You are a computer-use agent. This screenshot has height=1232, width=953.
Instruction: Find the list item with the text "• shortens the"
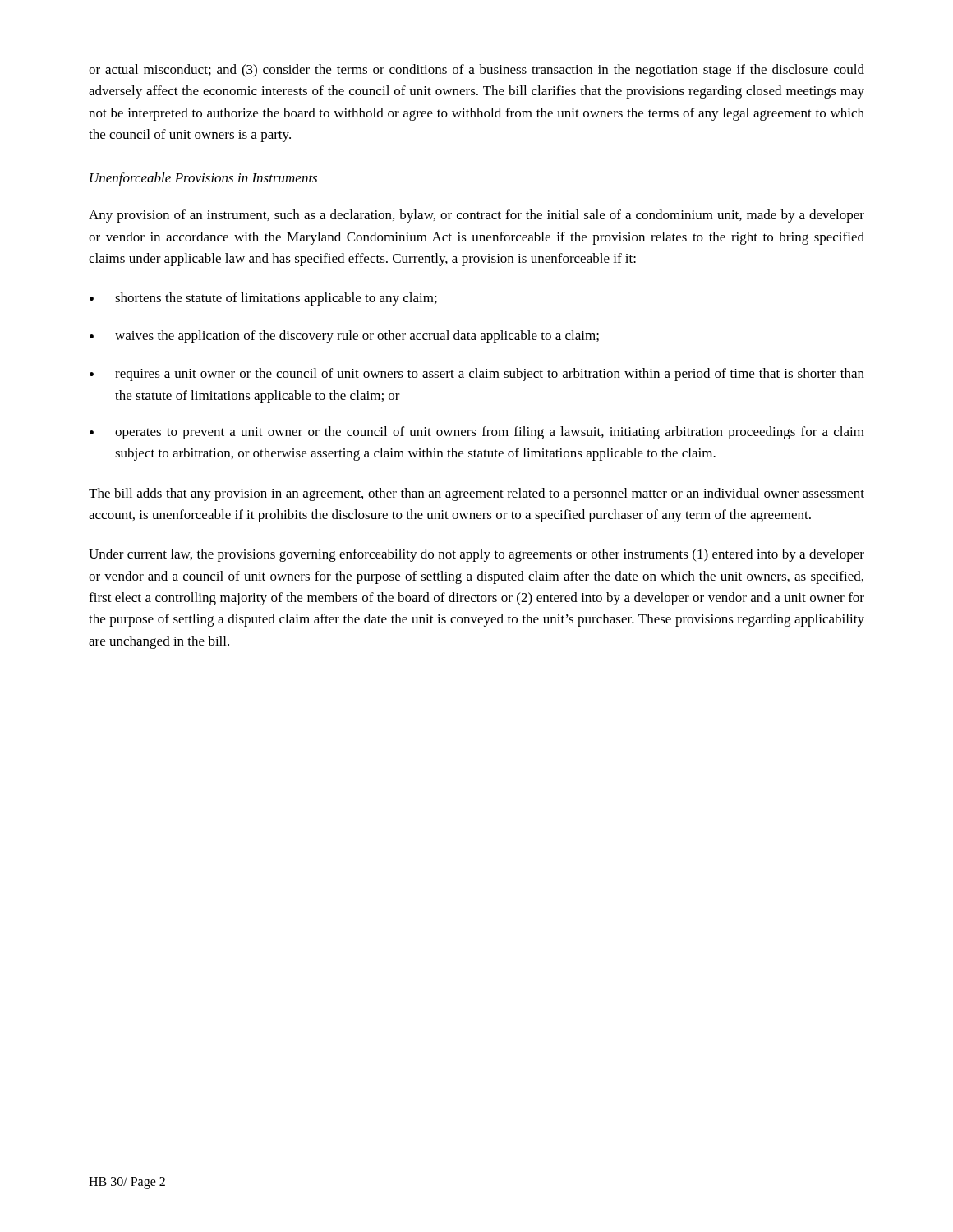pyautogui.click(x=263, y=299)
